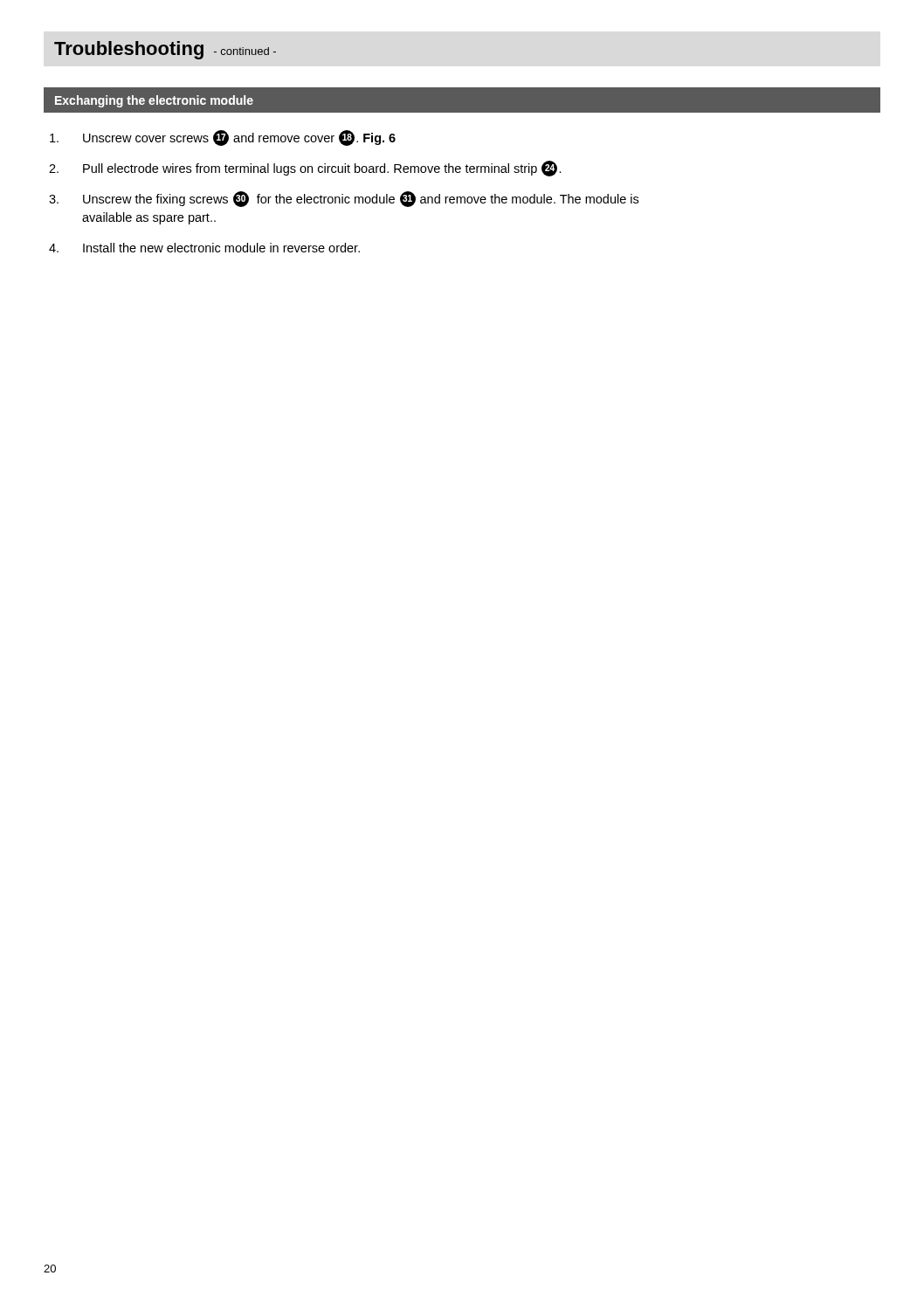Screen dimensions: 1310x924
Task: Point to the region starting "2. Pull electrode wires"
Action: coord(458,169)
